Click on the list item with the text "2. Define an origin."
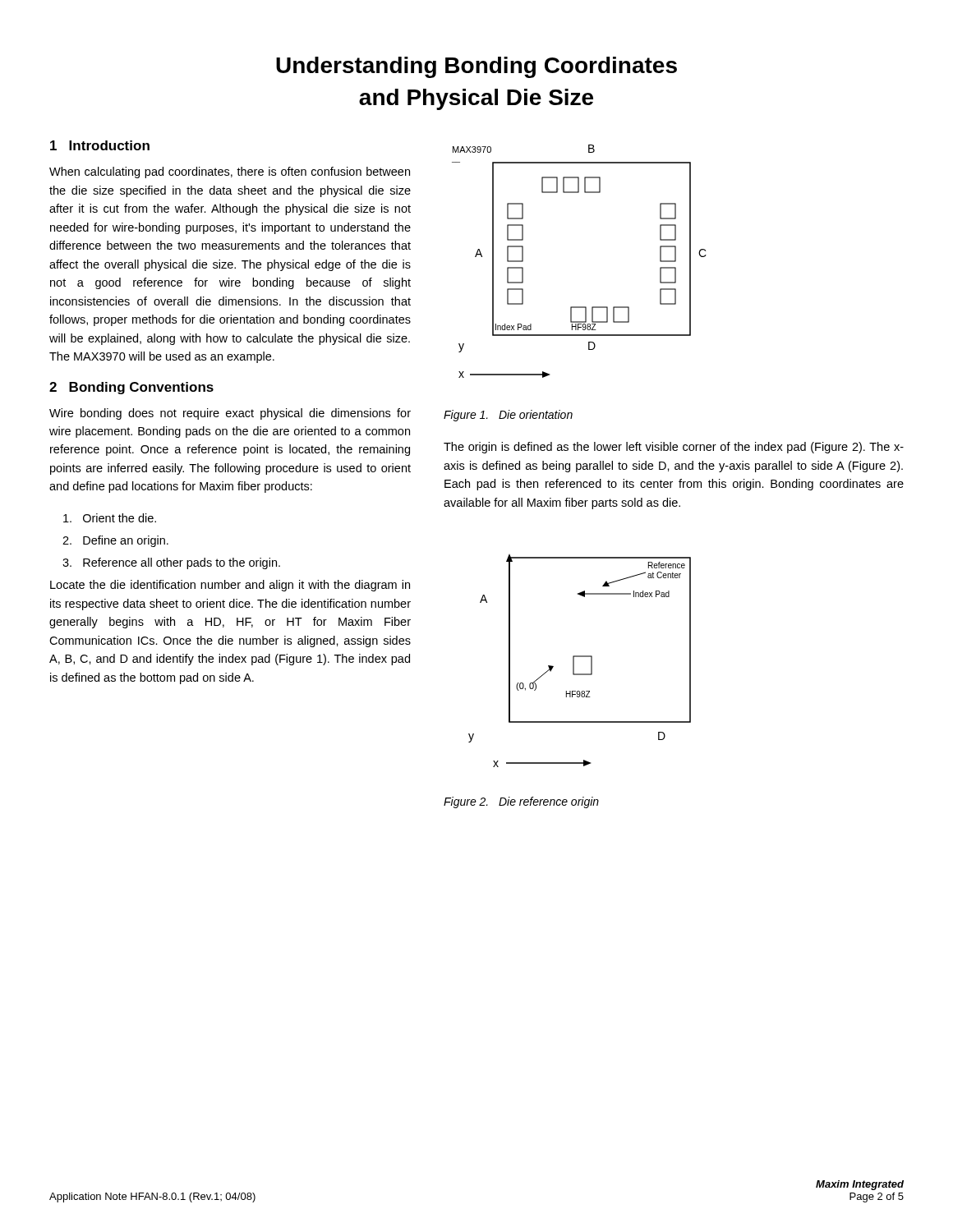 115,541
